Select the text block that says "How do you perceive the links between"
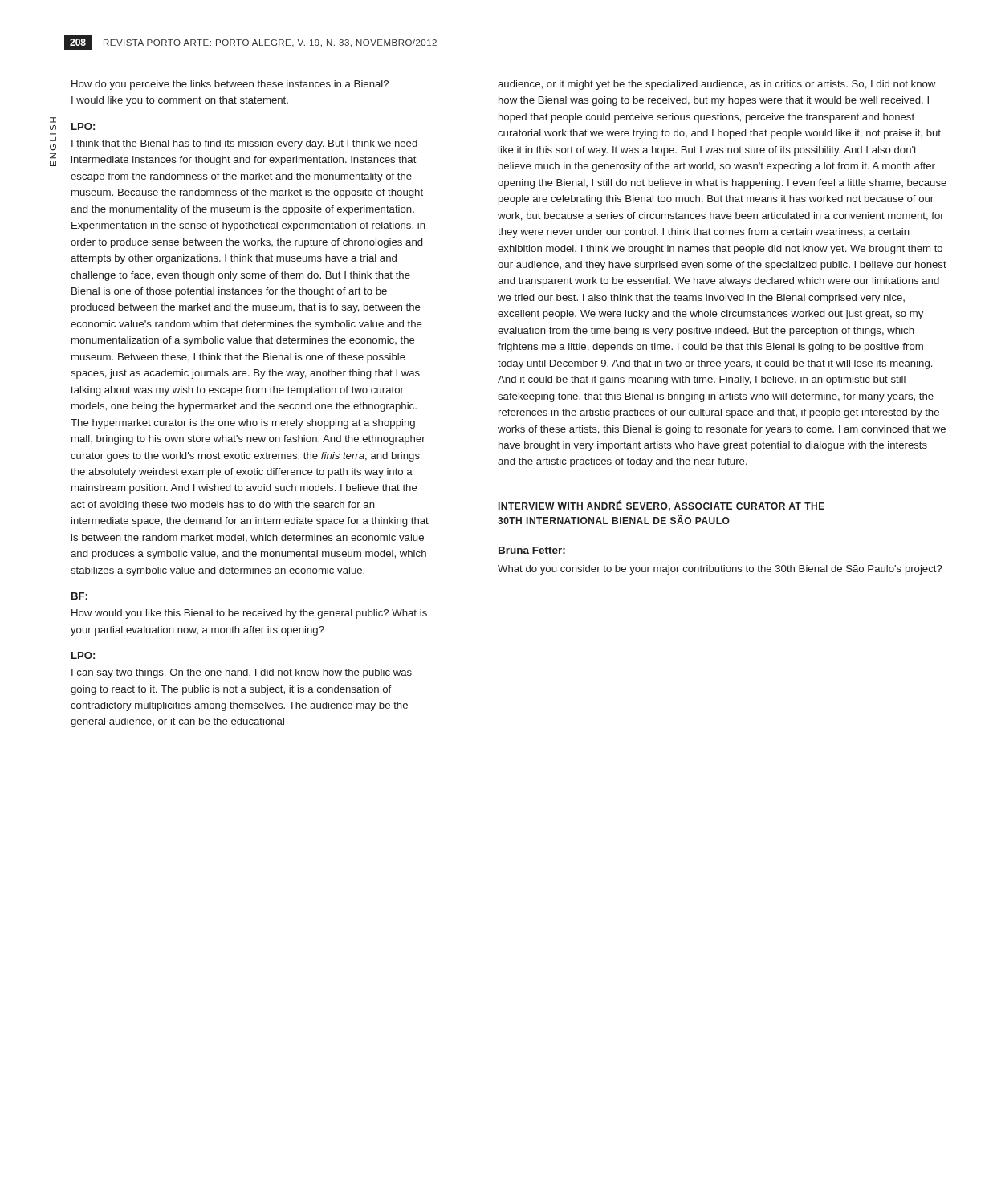The width and height of the screenshot is (993, 1204). tap(230, 92)
